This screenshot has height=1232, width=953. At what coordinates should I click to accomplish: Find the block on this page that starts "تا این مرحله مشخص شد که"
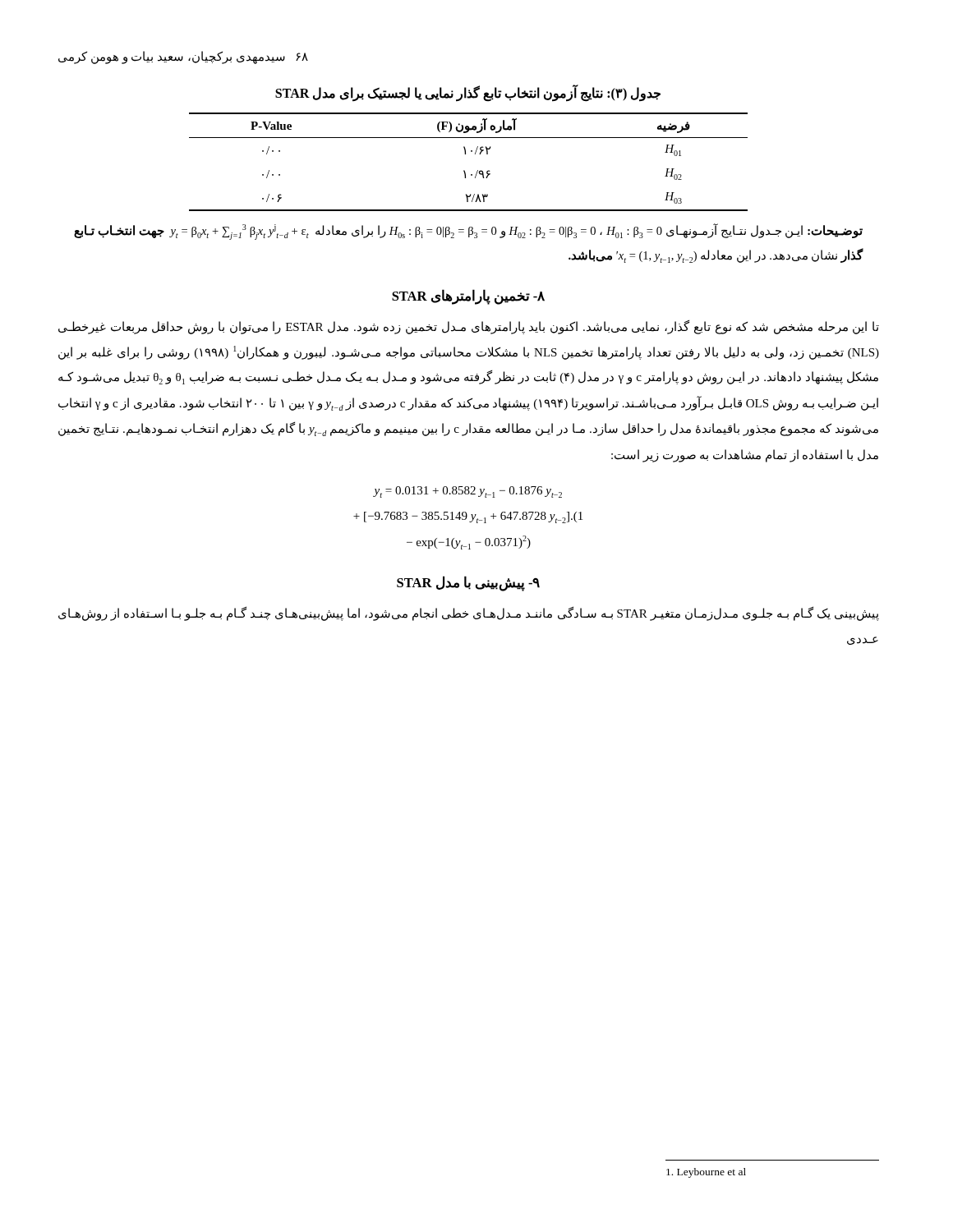click(468, 391)
